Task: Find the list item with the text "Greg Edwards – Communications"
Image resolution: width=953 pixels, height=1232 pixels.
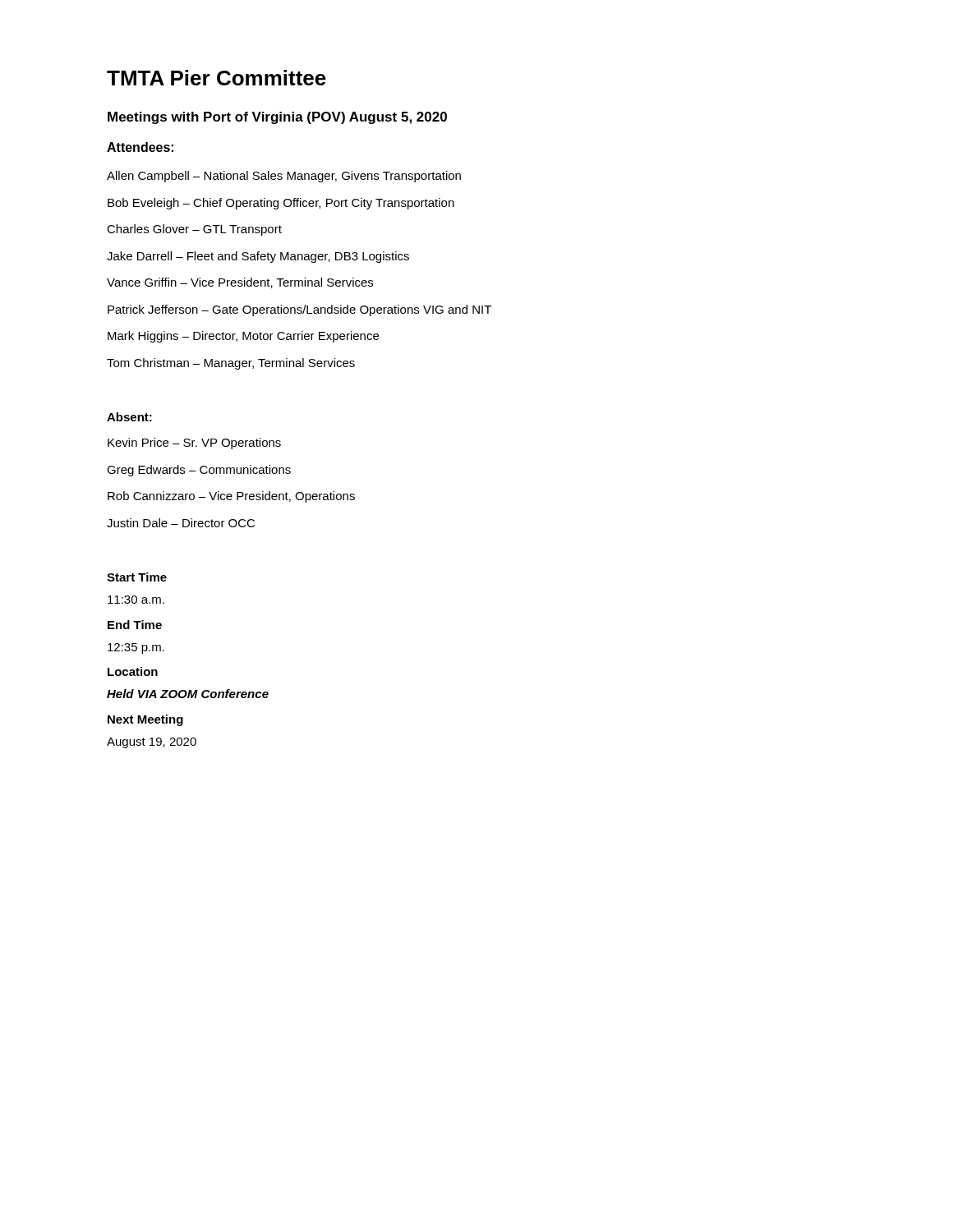Action: (x=199, y=469)
